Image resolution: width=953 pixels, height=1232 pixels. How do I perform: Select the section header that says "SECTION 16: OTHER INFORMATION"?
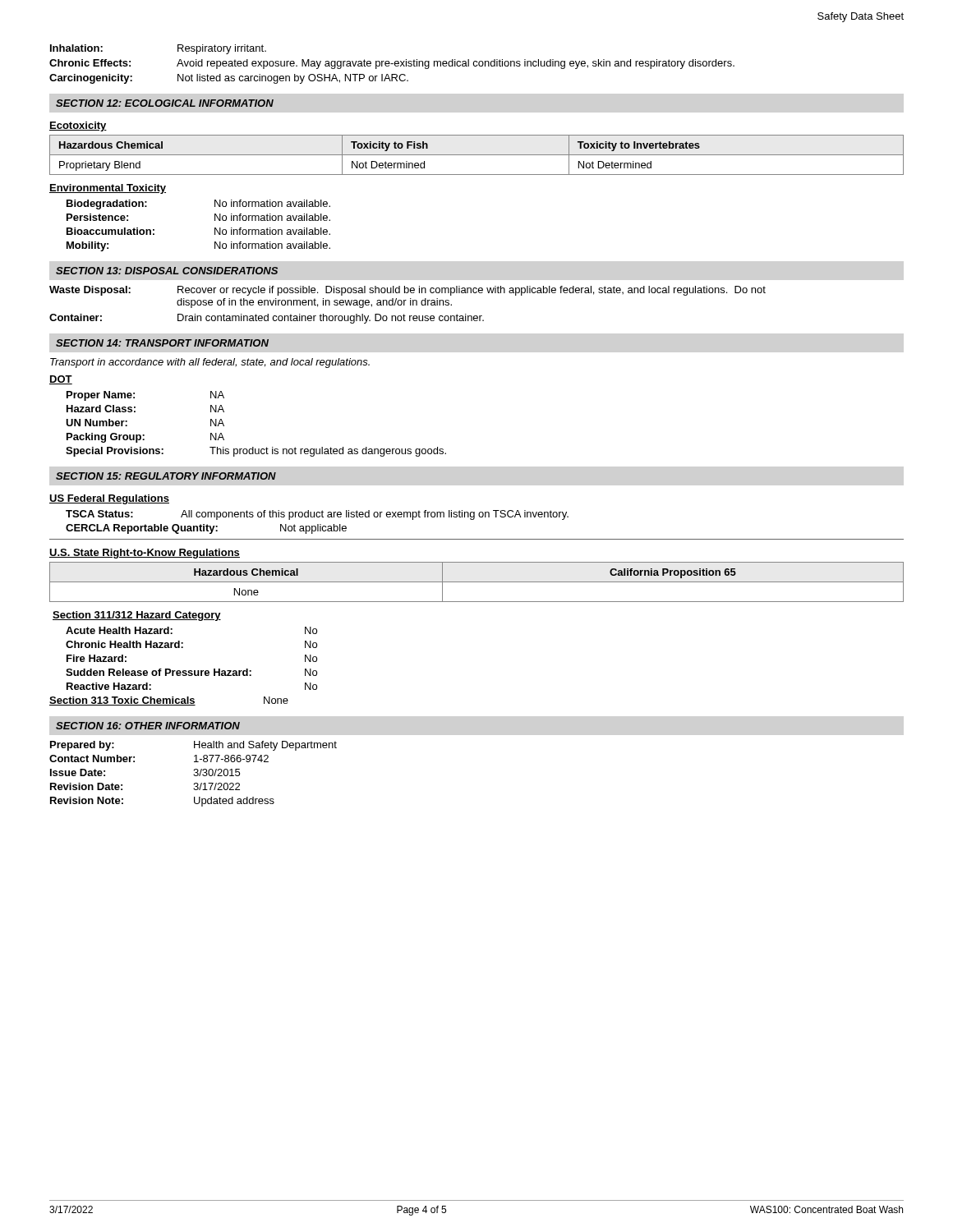148,726
